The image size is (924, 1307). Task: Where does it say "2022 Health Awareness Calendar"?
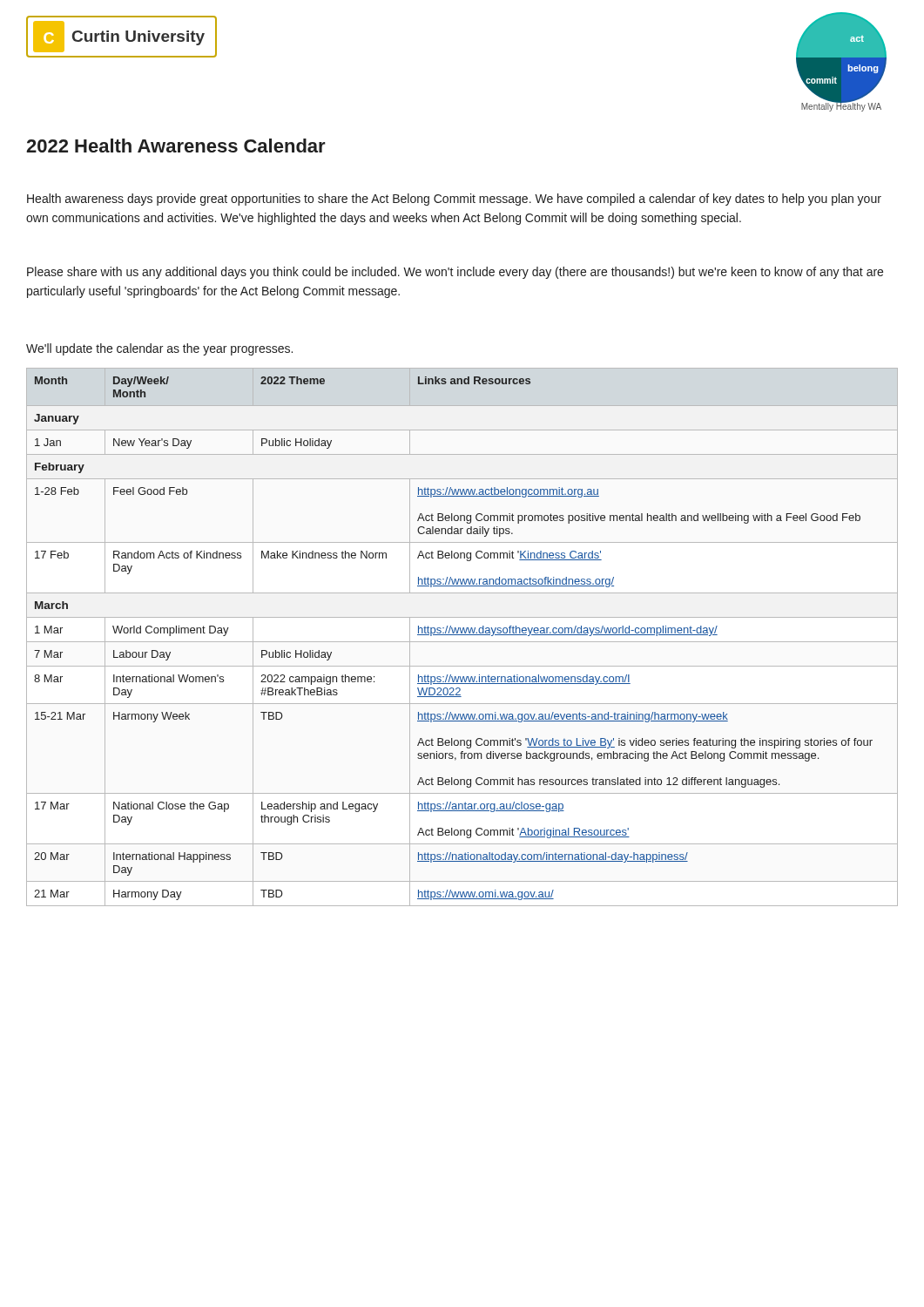pos(176,146)
